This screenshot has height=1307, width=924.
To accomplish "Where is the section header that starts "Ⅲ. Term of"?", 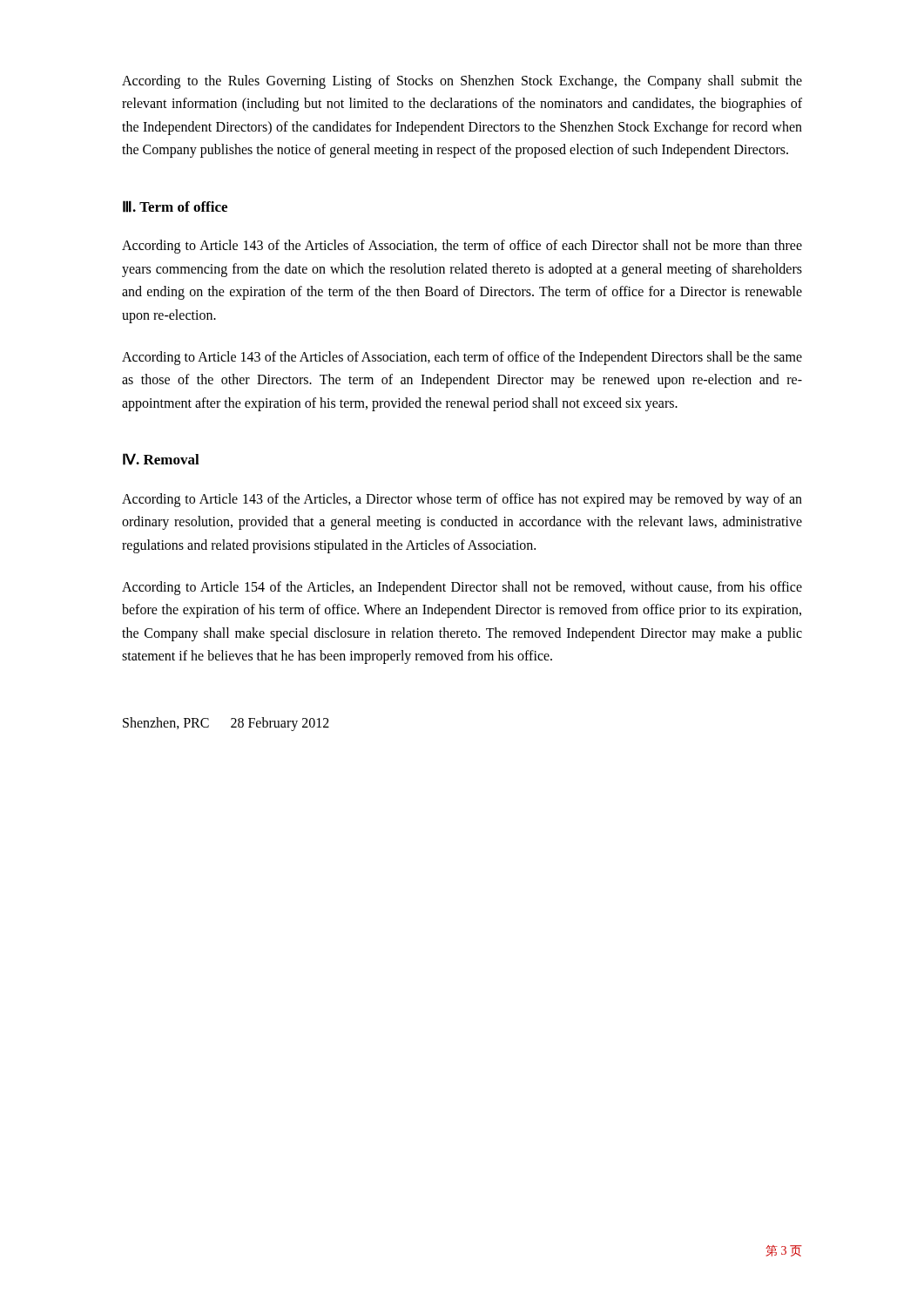I will [175, 207].
